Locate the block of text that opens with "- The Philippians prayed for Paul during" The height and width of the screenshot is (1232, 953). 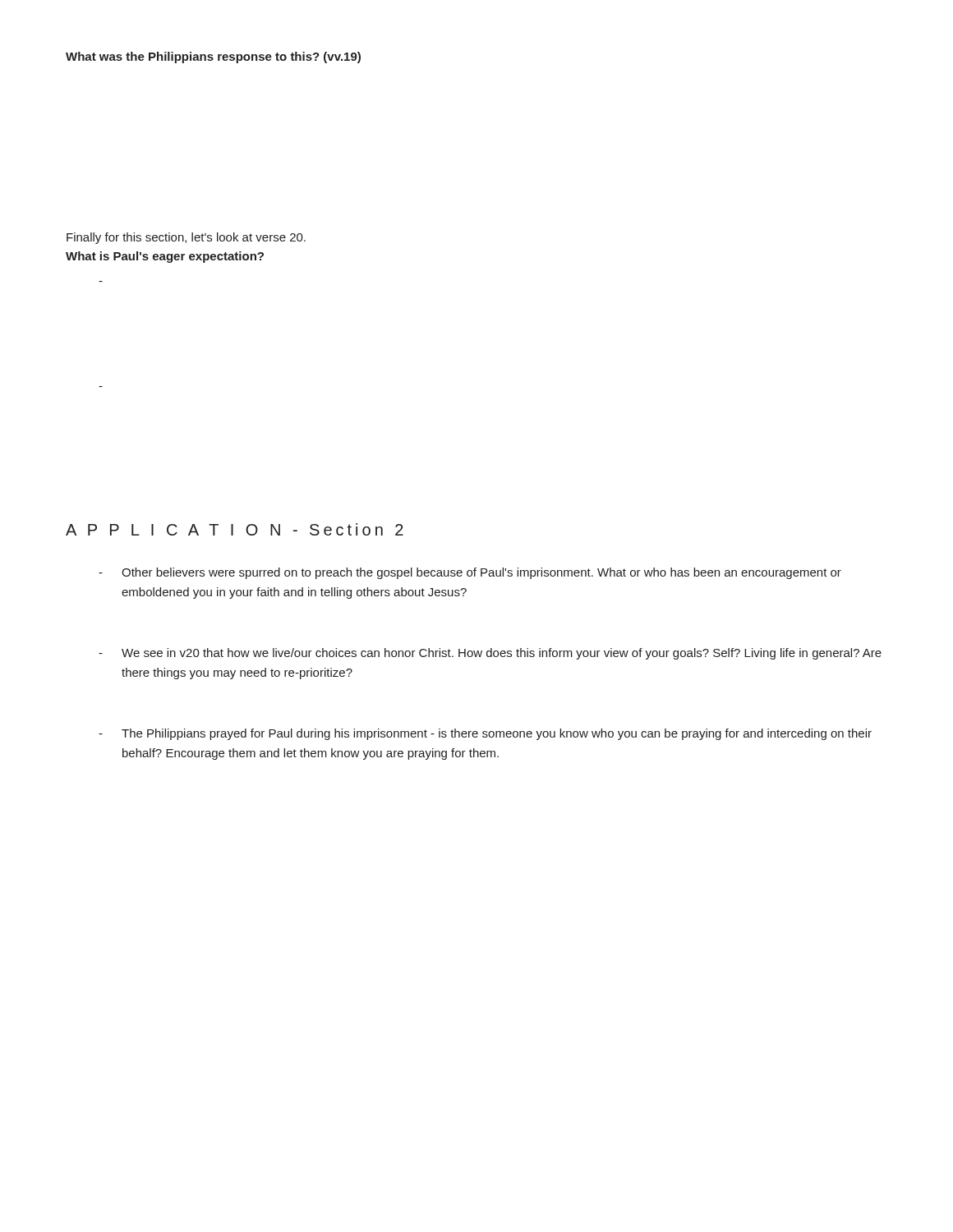pyautogui.click(x=493, y=743)
